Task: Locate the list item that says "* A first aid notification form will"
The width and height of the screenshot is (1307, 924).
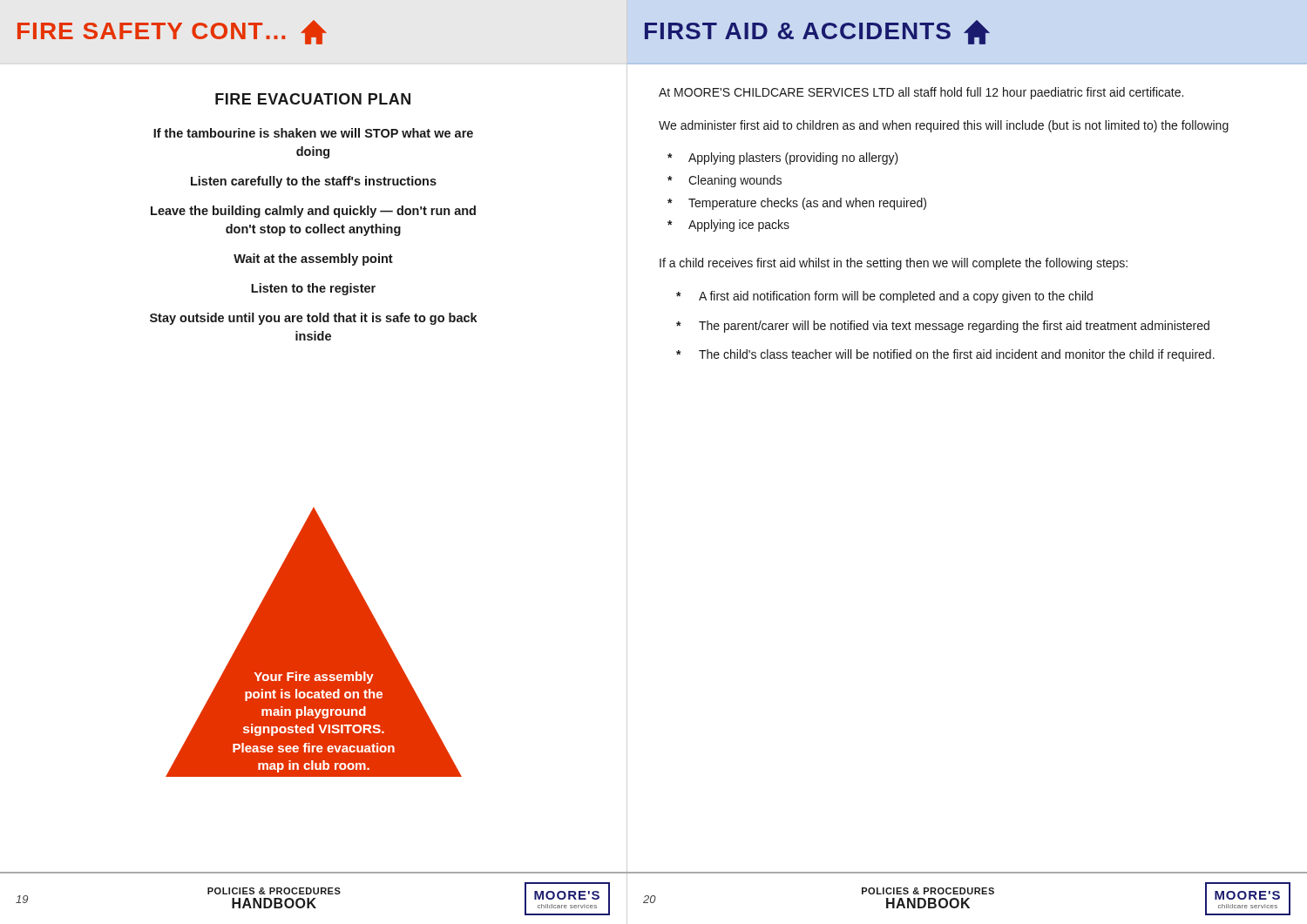Action: click(885, 297)
